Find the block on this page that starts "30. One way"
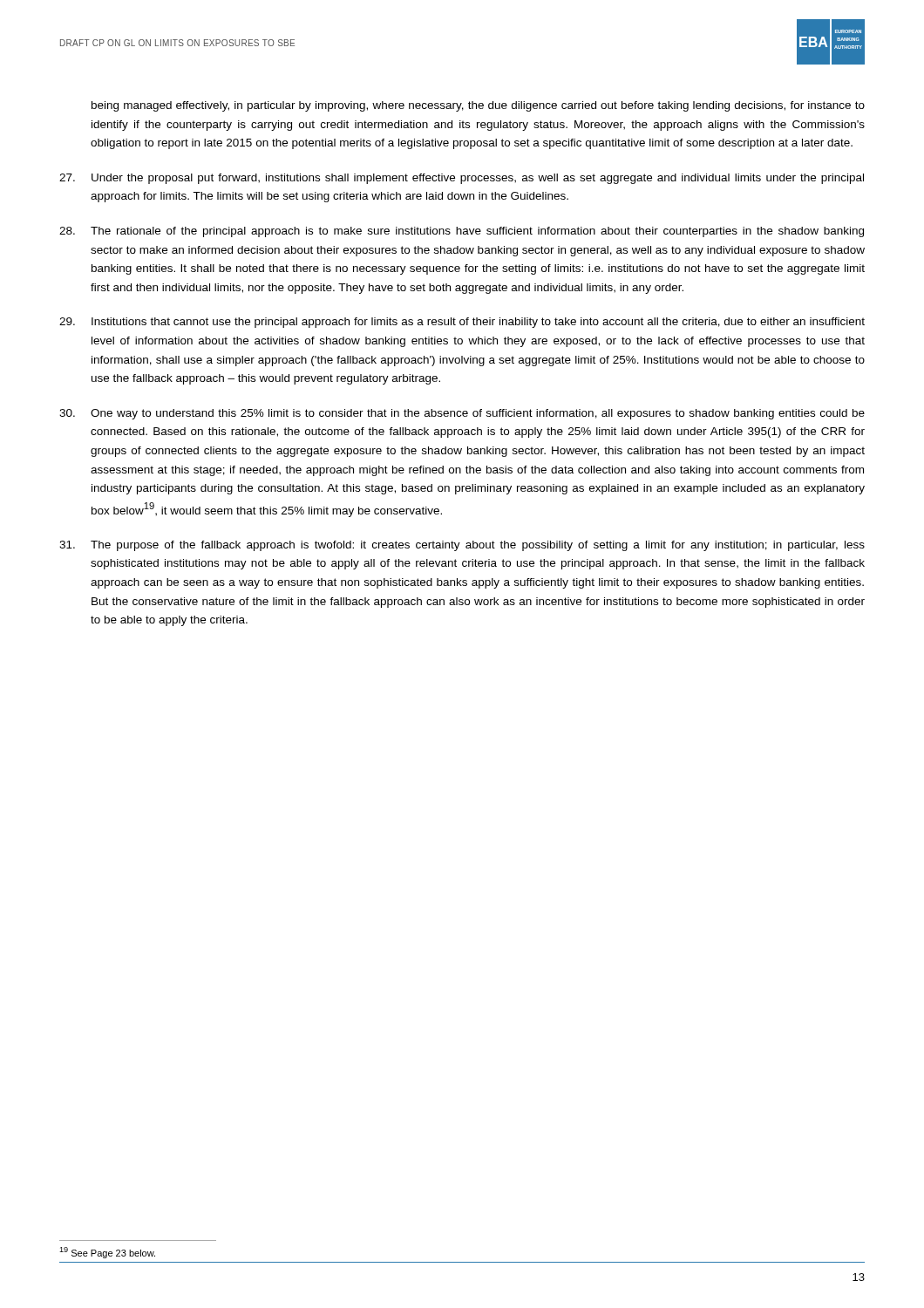Screen dimensions: 1308x924 462,462
